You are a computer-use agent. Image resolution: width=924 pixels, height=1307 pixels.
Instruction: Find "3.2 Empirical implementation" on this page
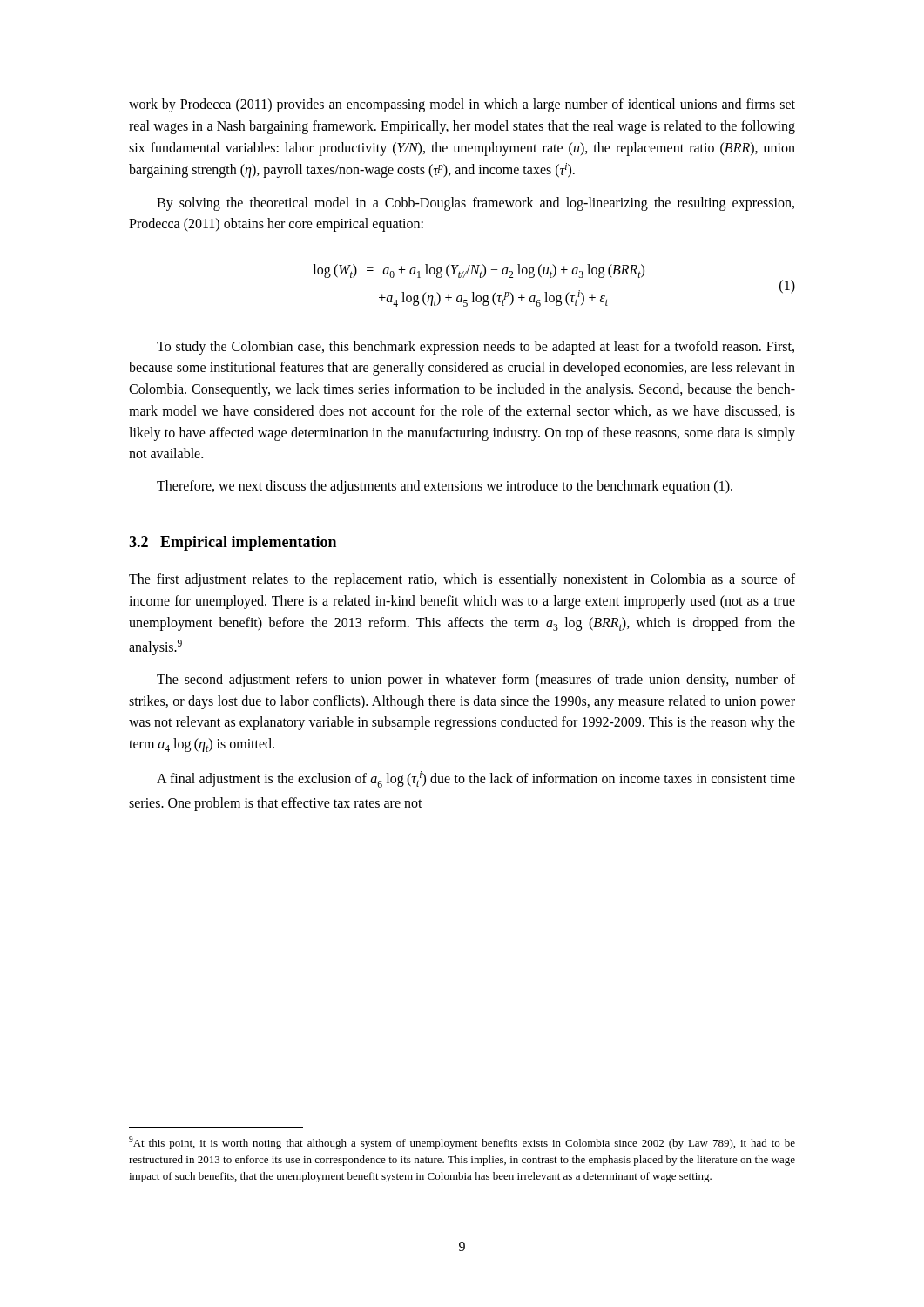click(233, 542)
